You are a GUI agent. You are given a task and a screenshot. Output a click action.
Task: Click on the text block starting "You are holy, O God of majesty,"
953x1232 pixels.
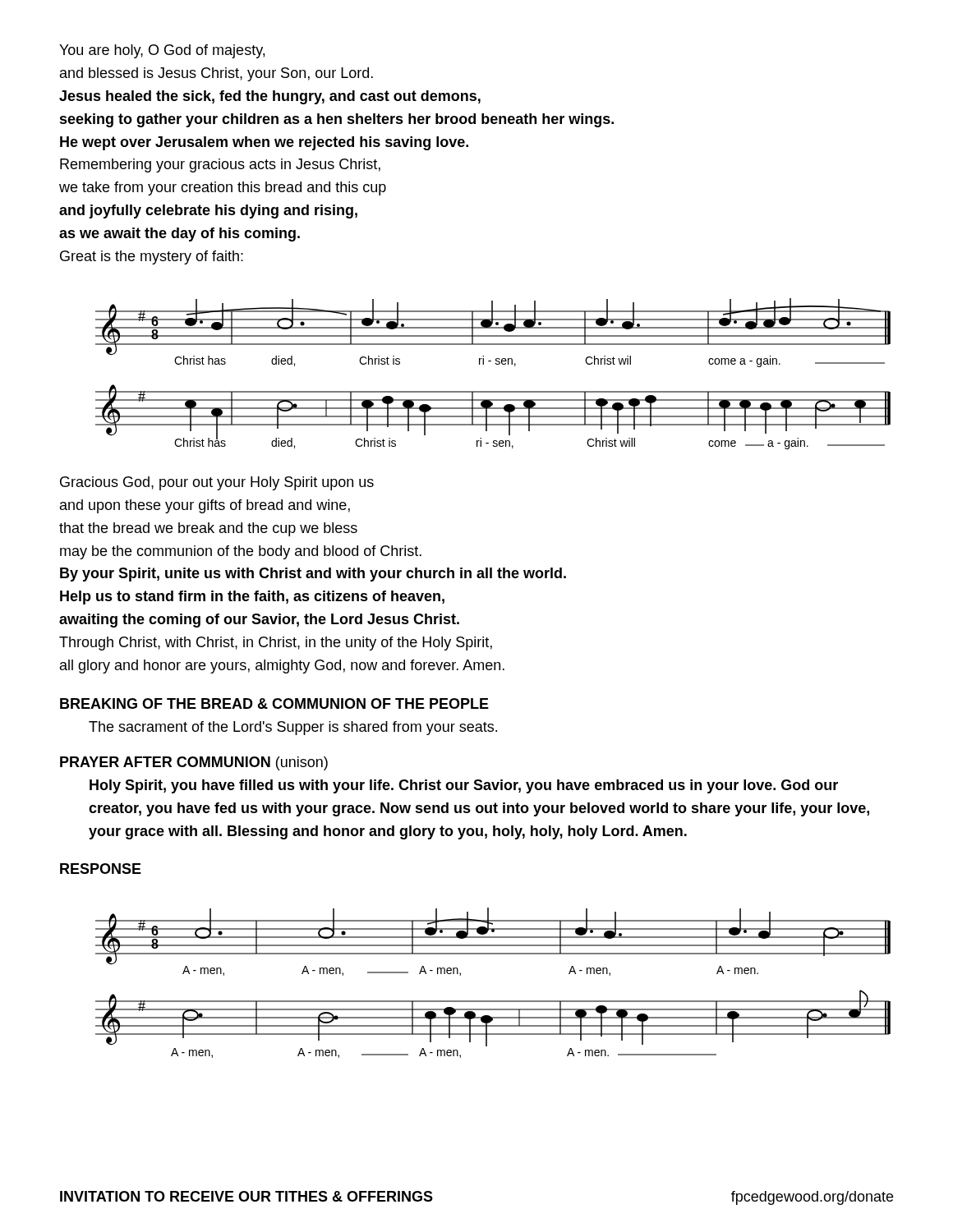pos(476,154)
